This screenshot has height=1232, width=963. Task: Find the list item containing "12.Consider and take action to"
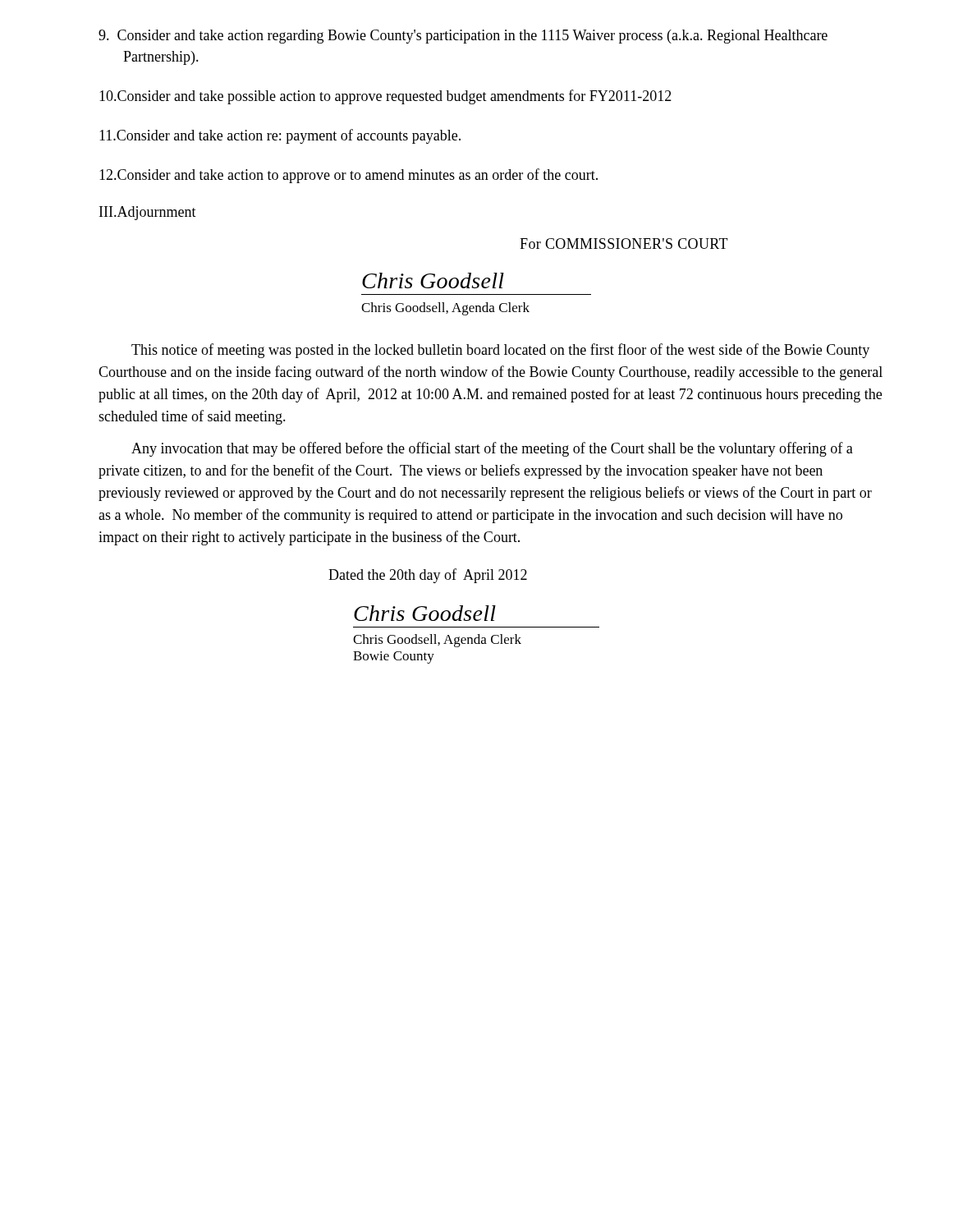493,175
